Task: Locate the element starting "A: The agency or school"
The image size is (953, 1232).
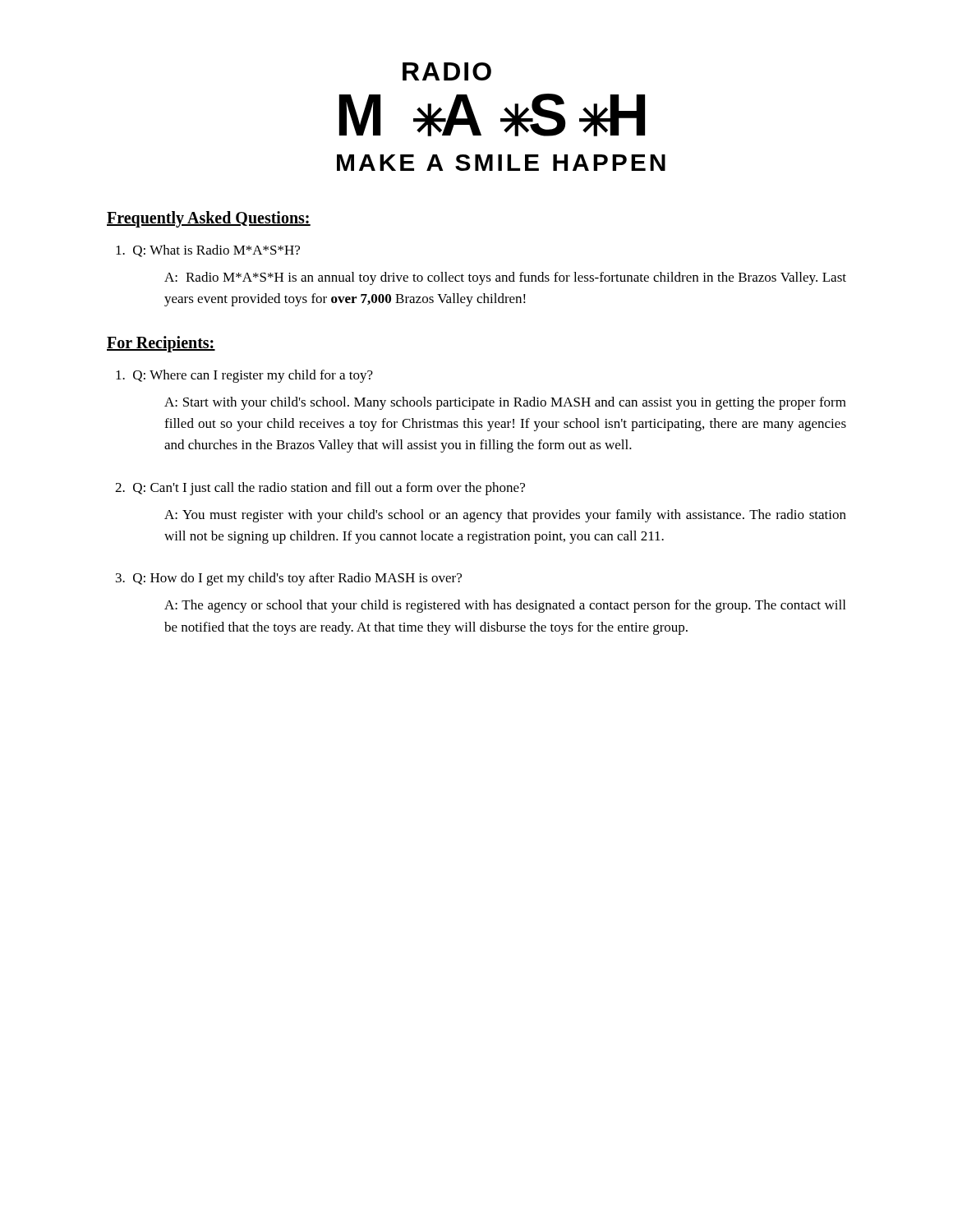Action: click(505, 616)
